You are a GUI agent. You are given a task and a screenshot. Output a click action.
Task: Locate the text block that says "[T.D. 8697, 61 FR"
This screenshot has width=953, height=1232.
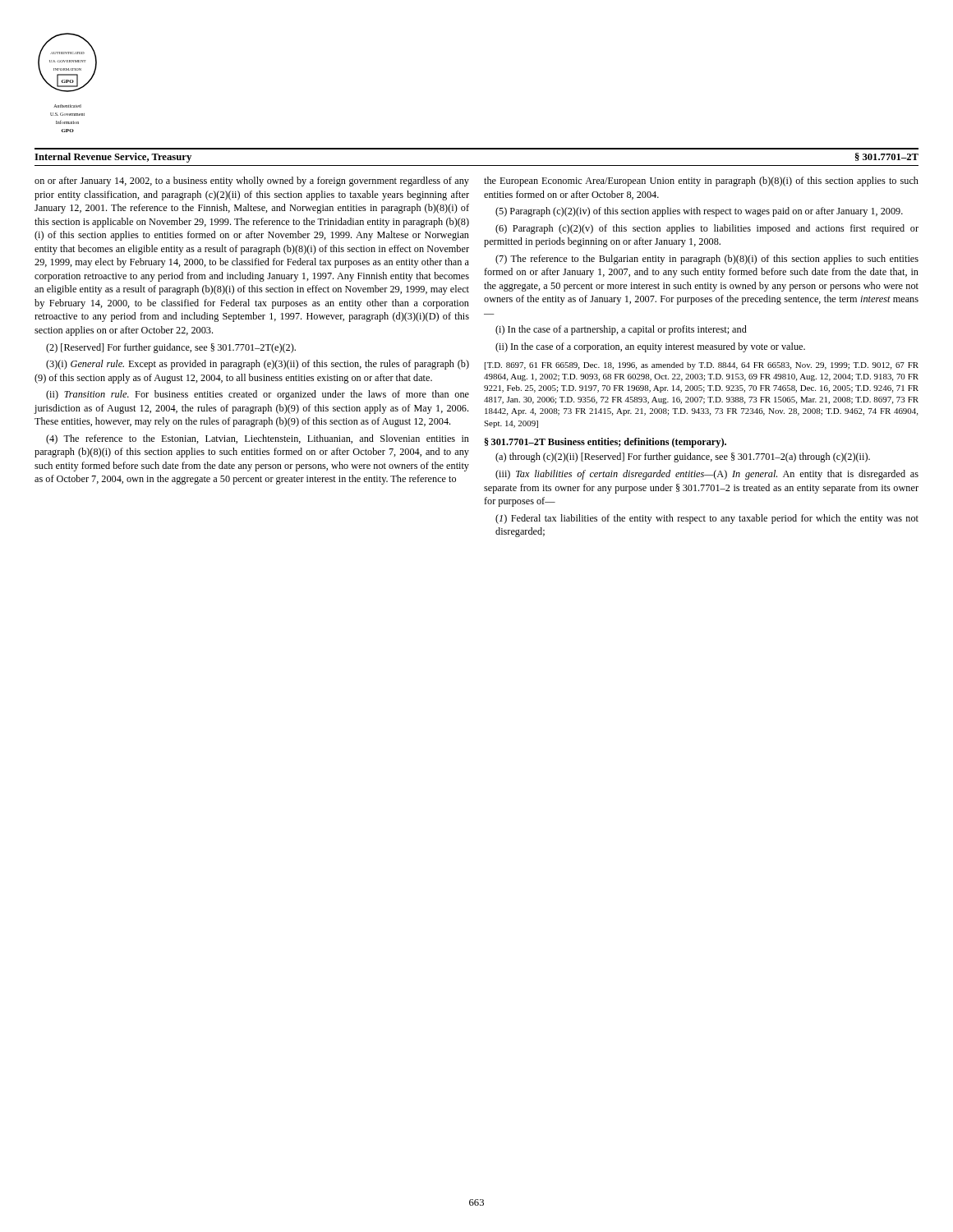[701, 394]
